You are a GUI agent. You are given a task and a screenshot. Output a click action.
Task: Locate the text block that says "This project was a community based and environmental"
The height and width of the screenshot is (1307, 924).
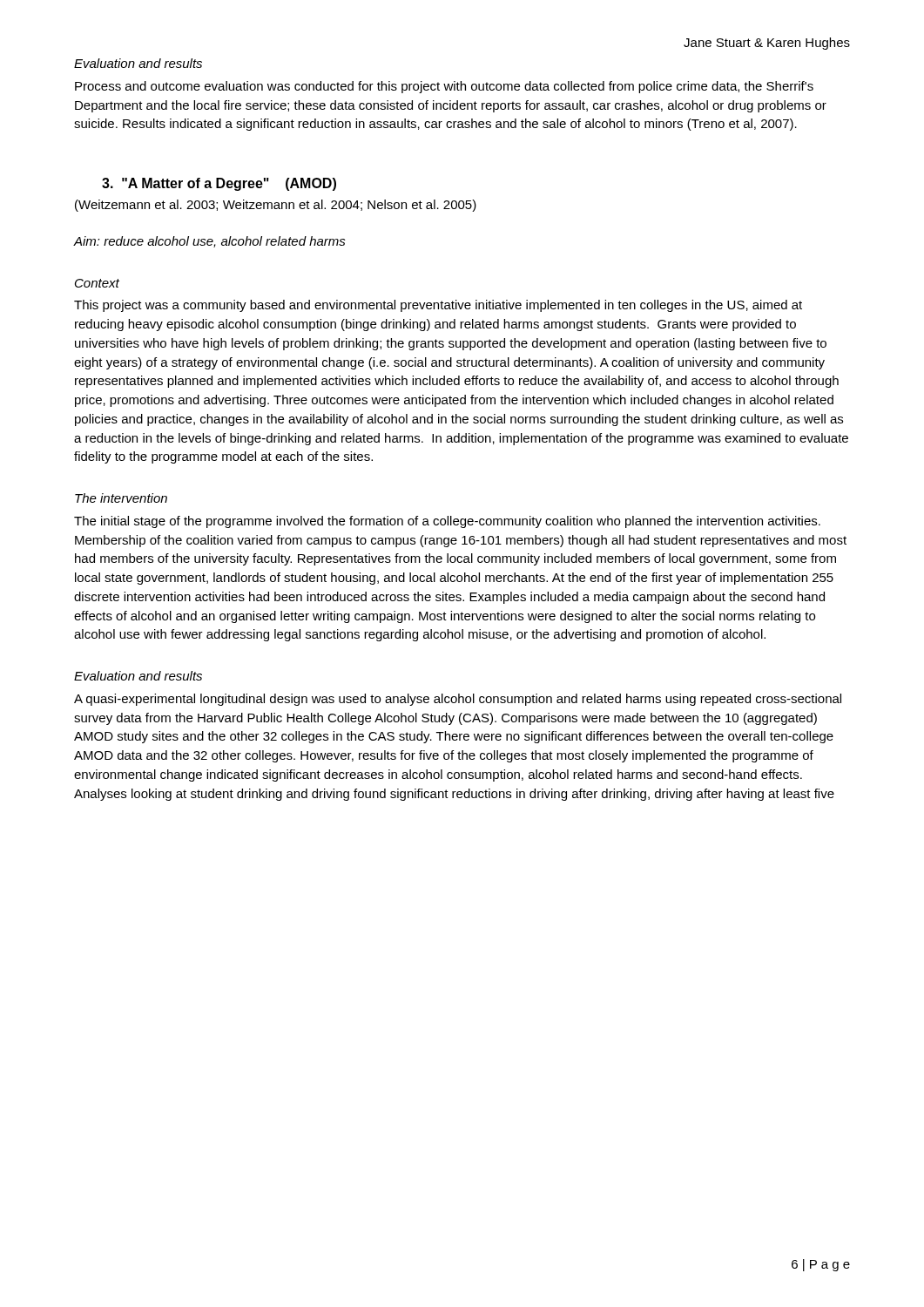(461, 381)
